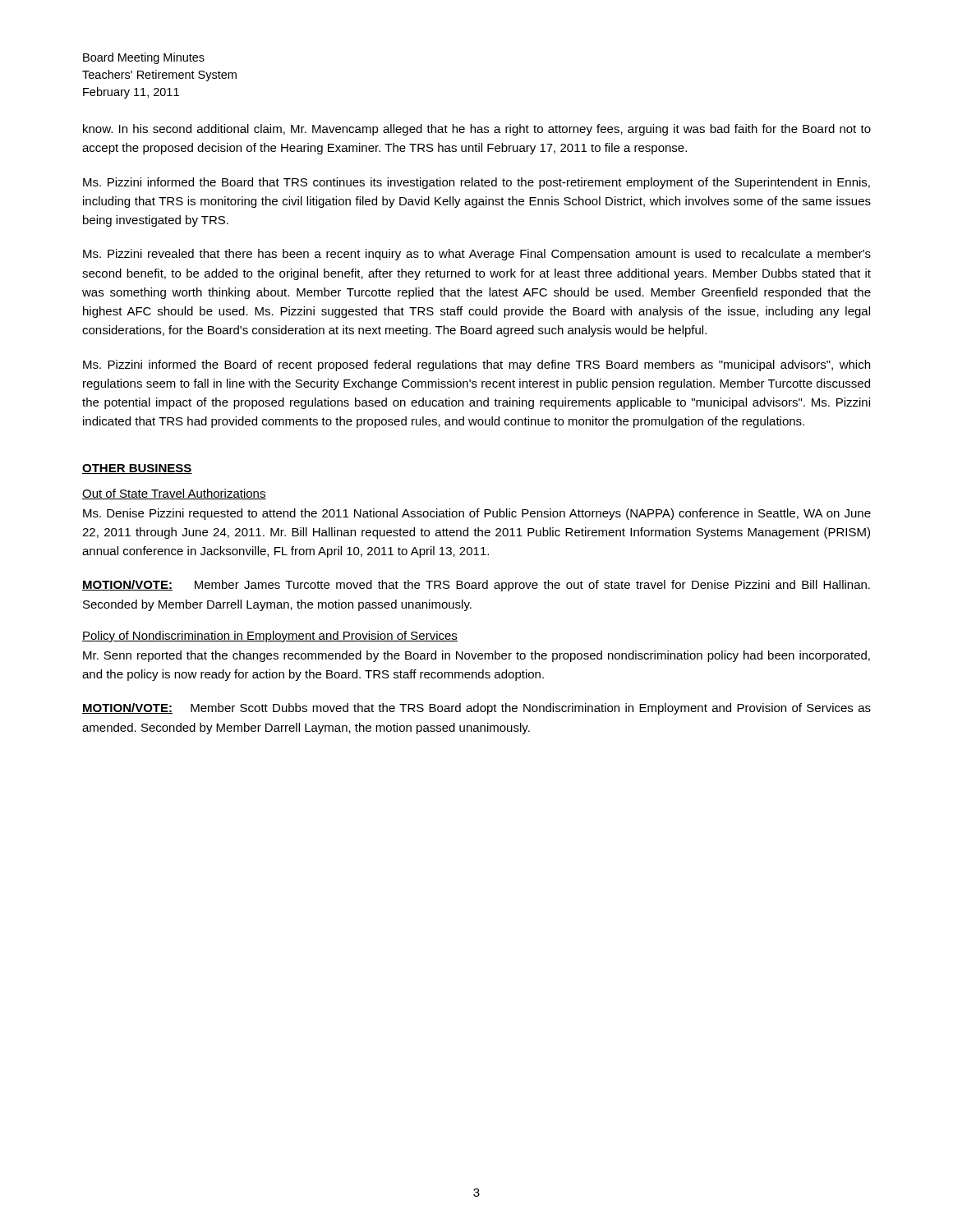Find the text block starting "Ms. Denise Pizzini requested to attend the 2011"

(x=476, y=532)
